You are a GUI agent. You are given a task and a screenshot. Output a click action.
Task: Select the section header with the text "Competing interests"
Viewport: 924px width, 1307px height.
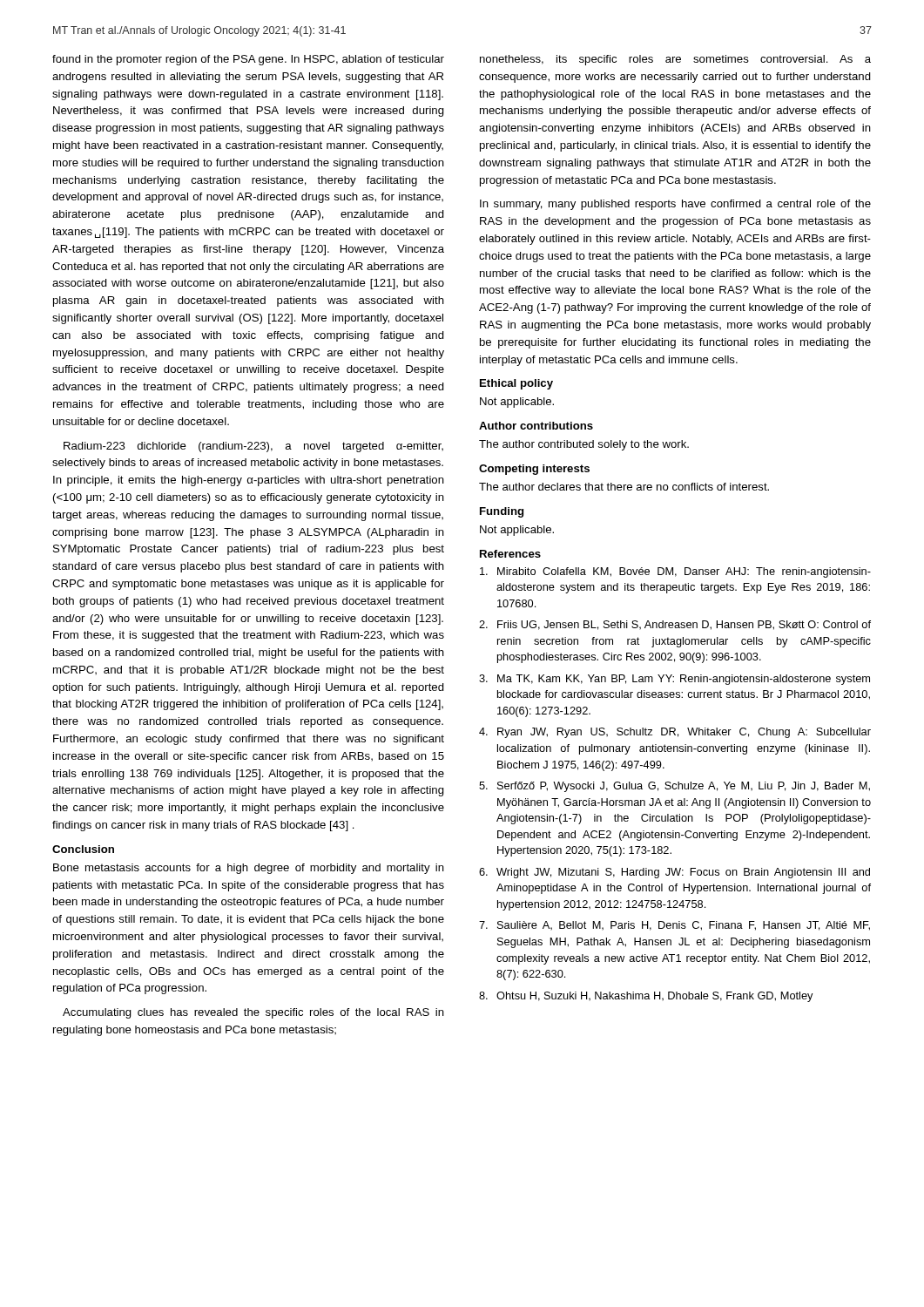[x=534, y=468]
